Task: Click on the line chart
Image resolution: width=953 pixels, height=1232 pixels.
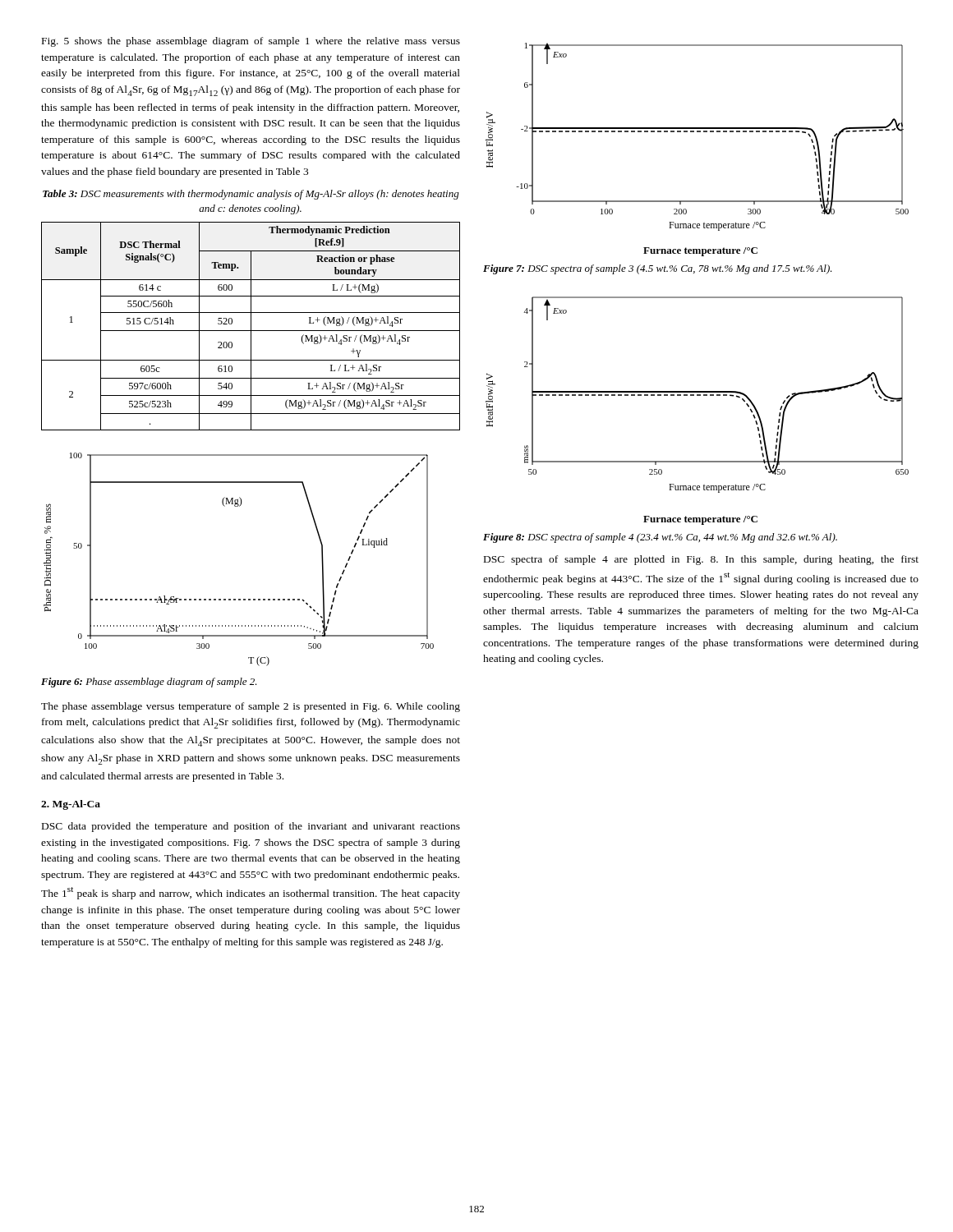Action: pos(251,555)
